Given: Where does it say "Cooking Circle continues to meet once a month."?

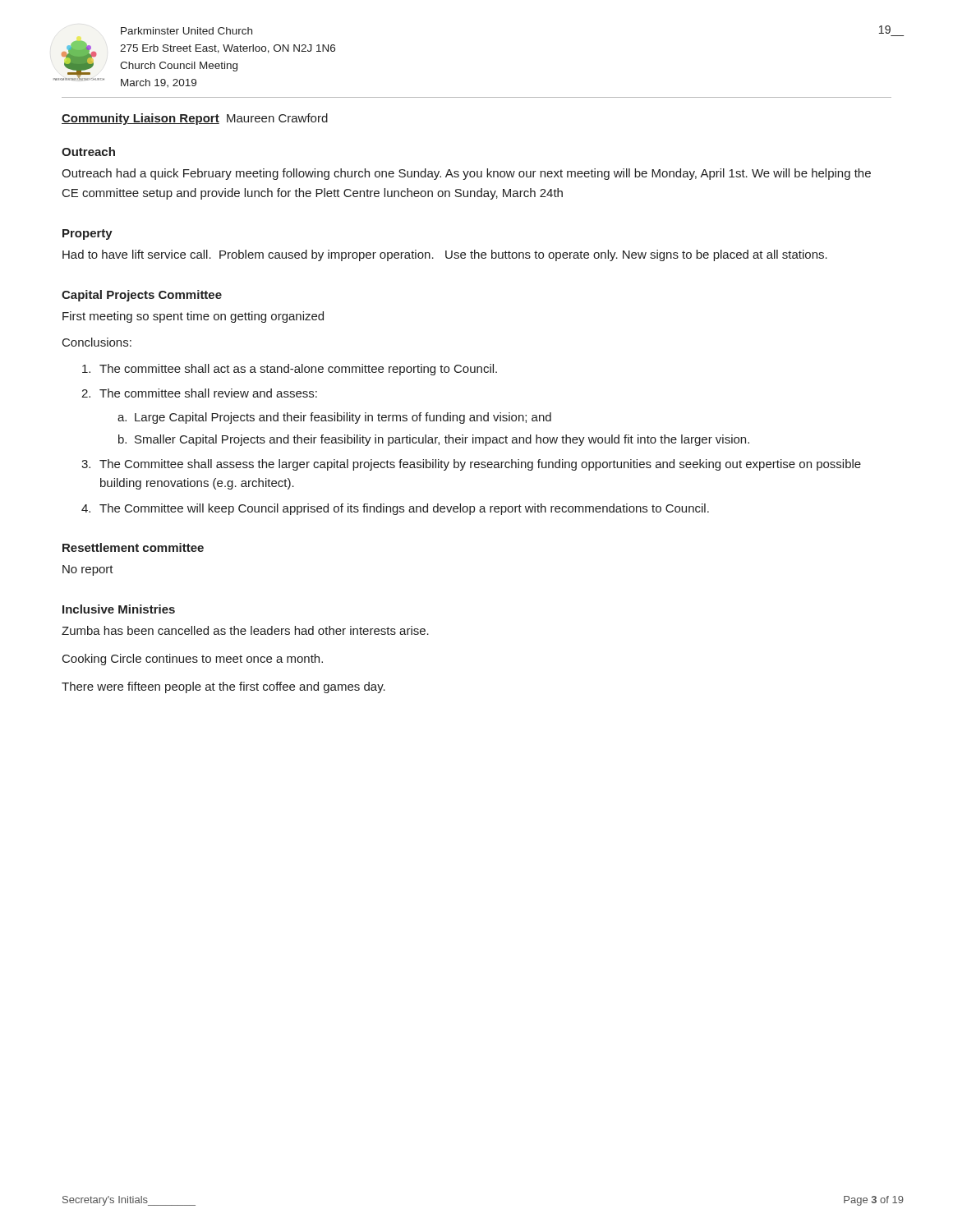Looking at the screenshot, I should click(193, 658).
